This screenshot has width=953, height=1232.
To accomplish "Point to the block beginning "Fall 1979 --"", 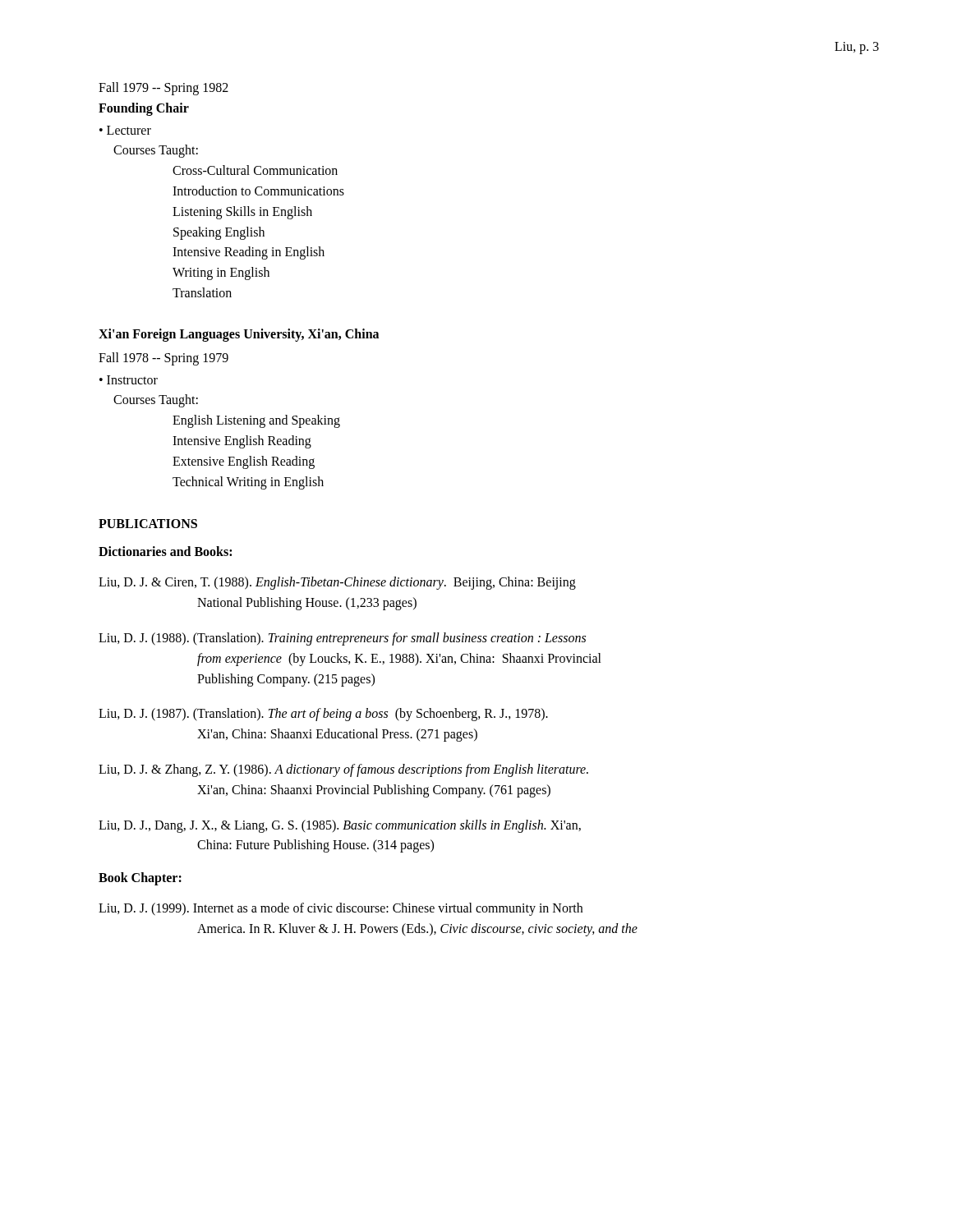I will tap(164, 87).
